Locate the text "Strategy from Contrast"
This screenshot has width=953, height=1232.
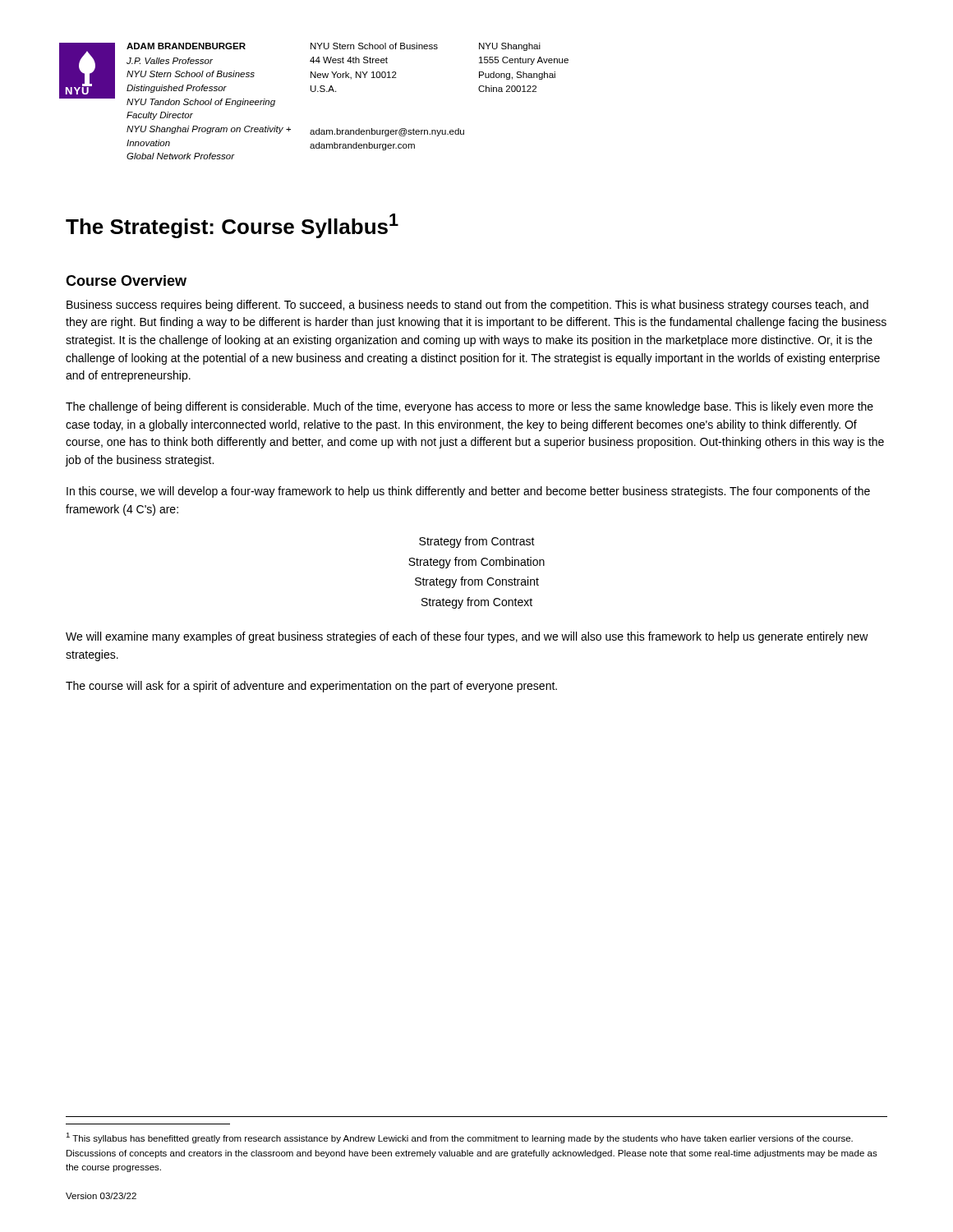476,541
